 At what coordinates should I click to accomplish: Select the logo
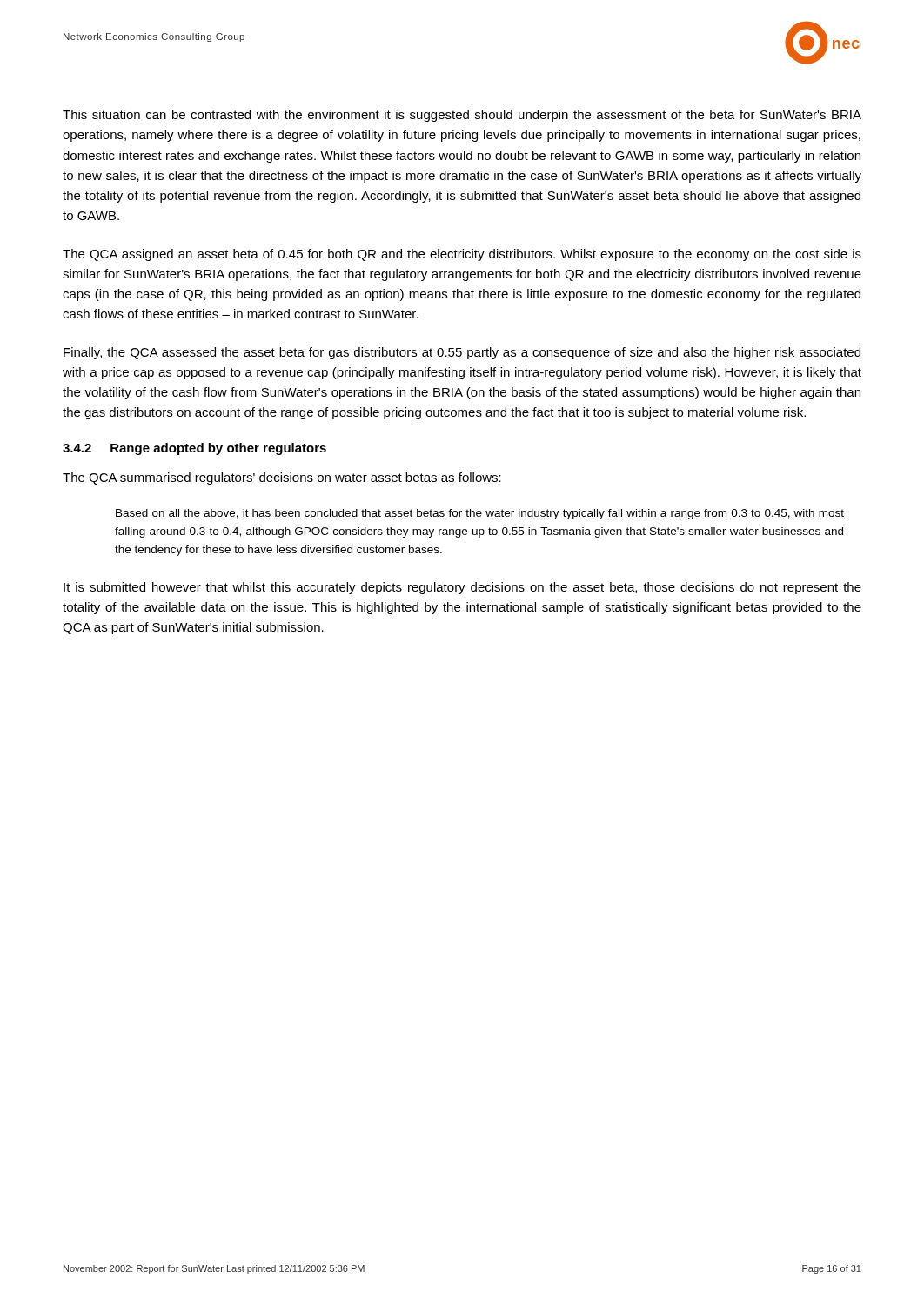[x=822, y=44]
